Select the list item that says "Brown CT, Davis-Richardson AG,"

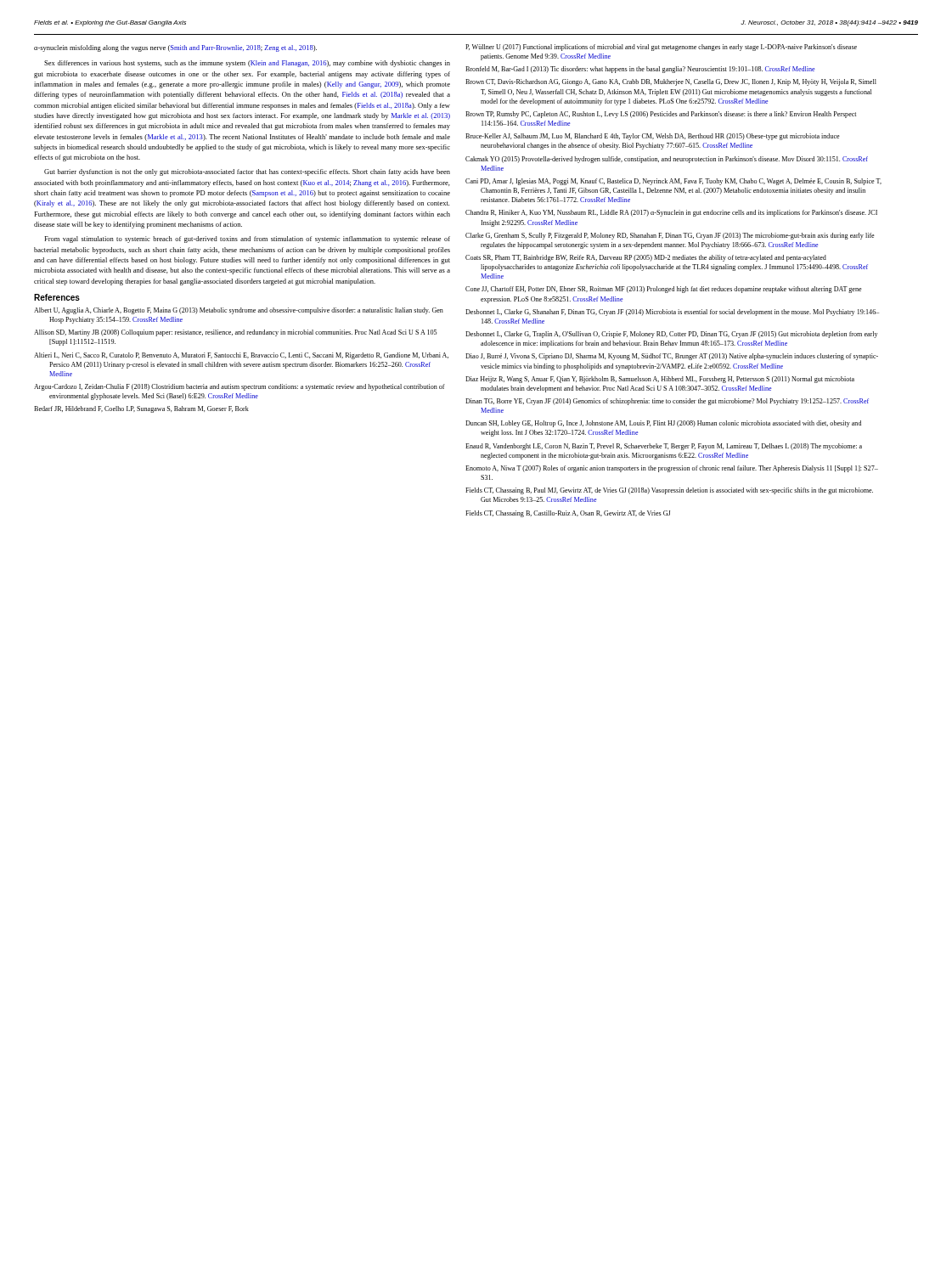click(671, 92)
